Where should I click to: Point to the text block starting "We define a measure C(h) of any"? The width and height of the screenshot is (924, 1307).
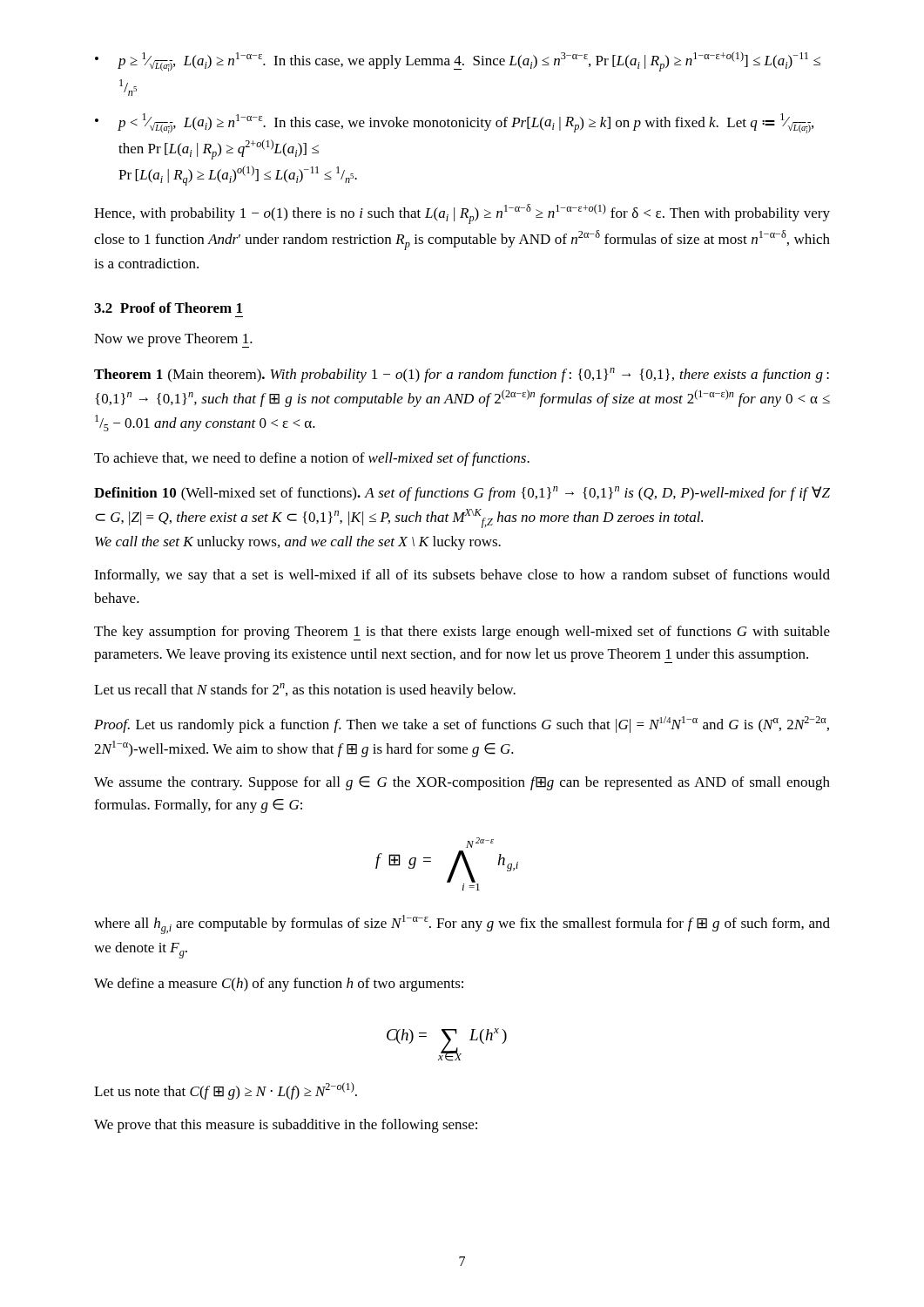click(x=279, y=983)
